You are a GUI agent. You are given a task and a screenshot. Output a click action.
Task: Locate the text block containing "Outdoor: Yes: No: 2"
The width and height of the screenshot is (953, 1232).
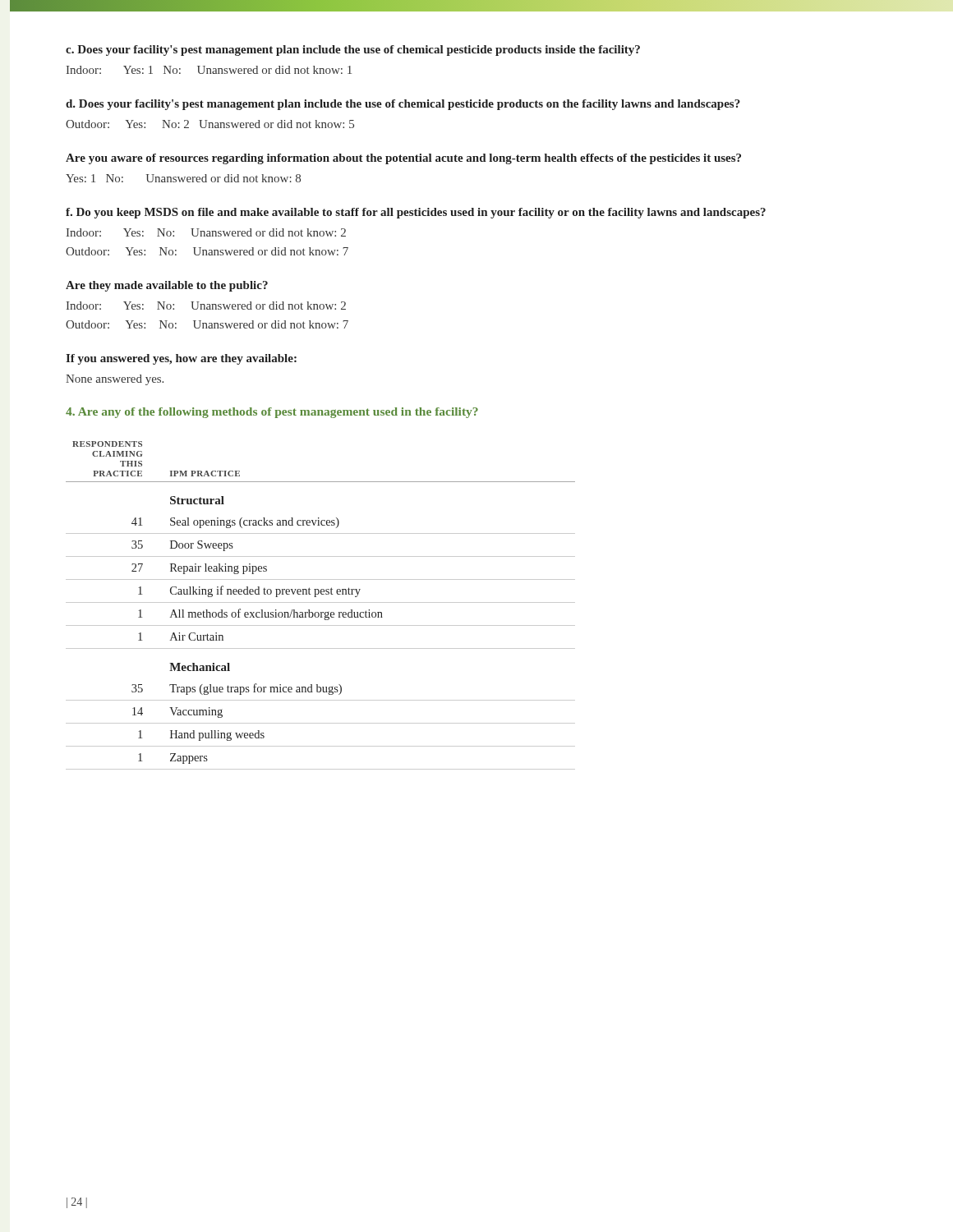pos(210,124)
